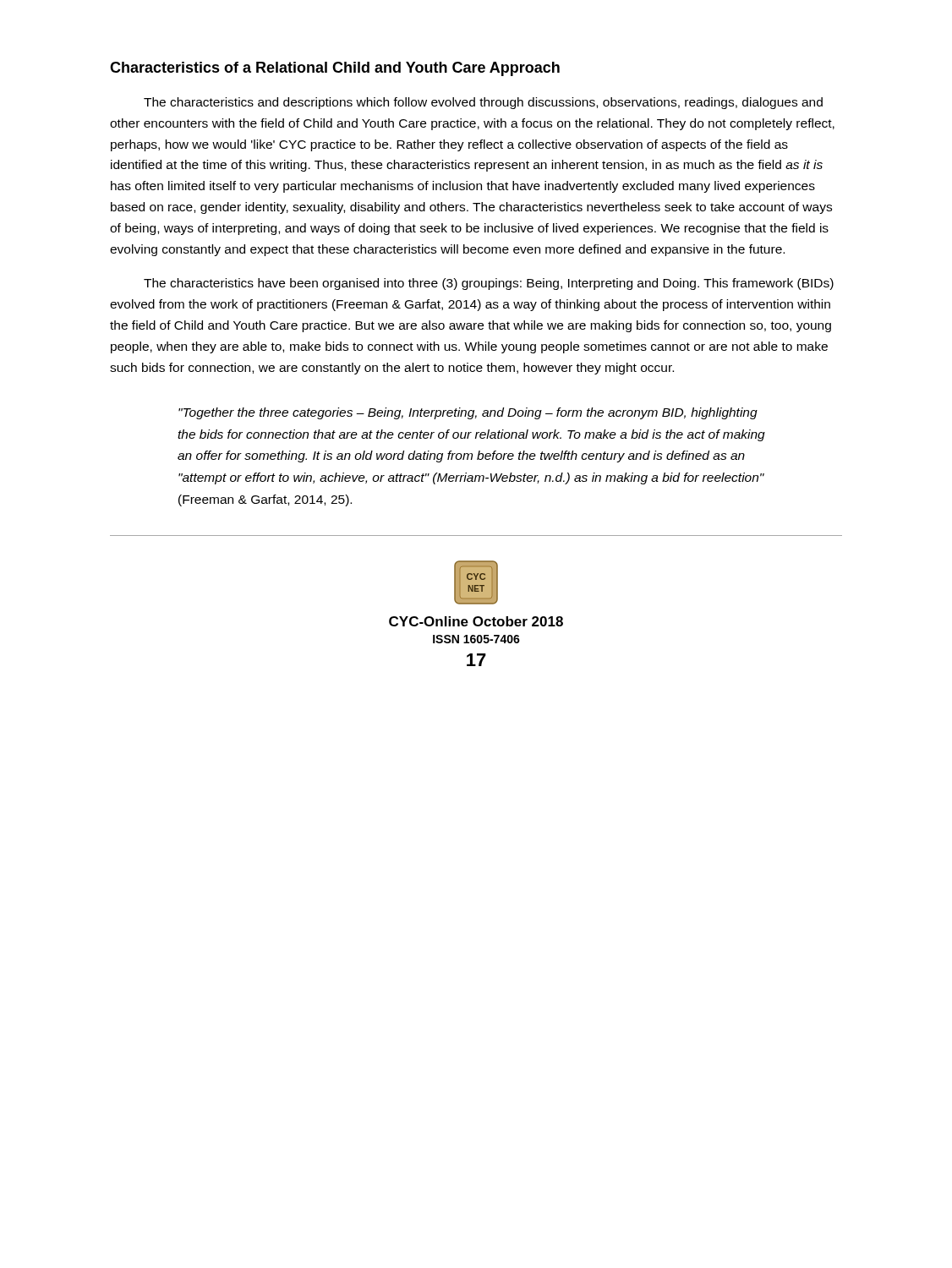Locate the section header
952x1268 pixels.
pos(476,68)
